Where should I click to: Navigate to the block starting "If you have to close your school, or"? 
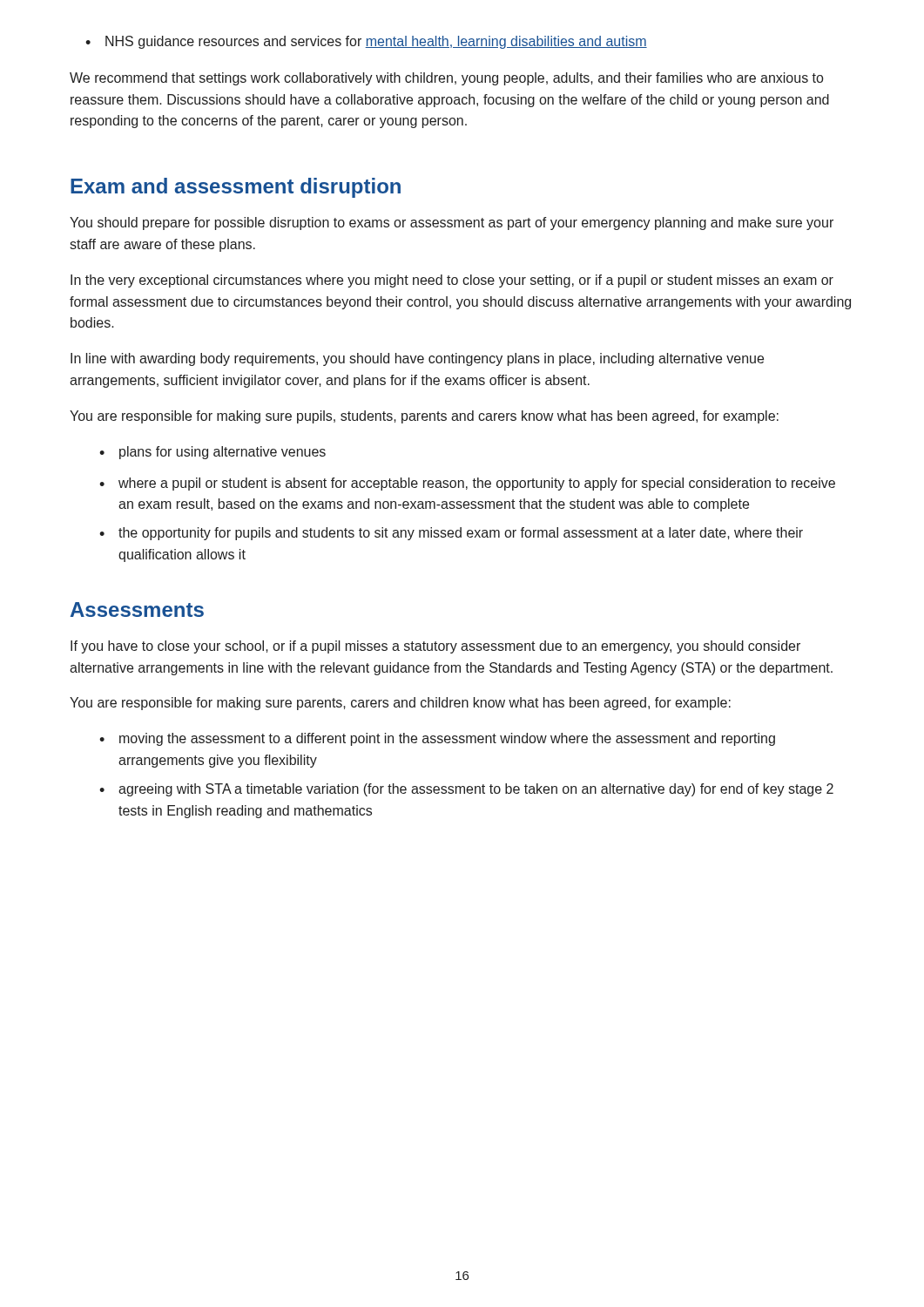[x=462, y=657]
